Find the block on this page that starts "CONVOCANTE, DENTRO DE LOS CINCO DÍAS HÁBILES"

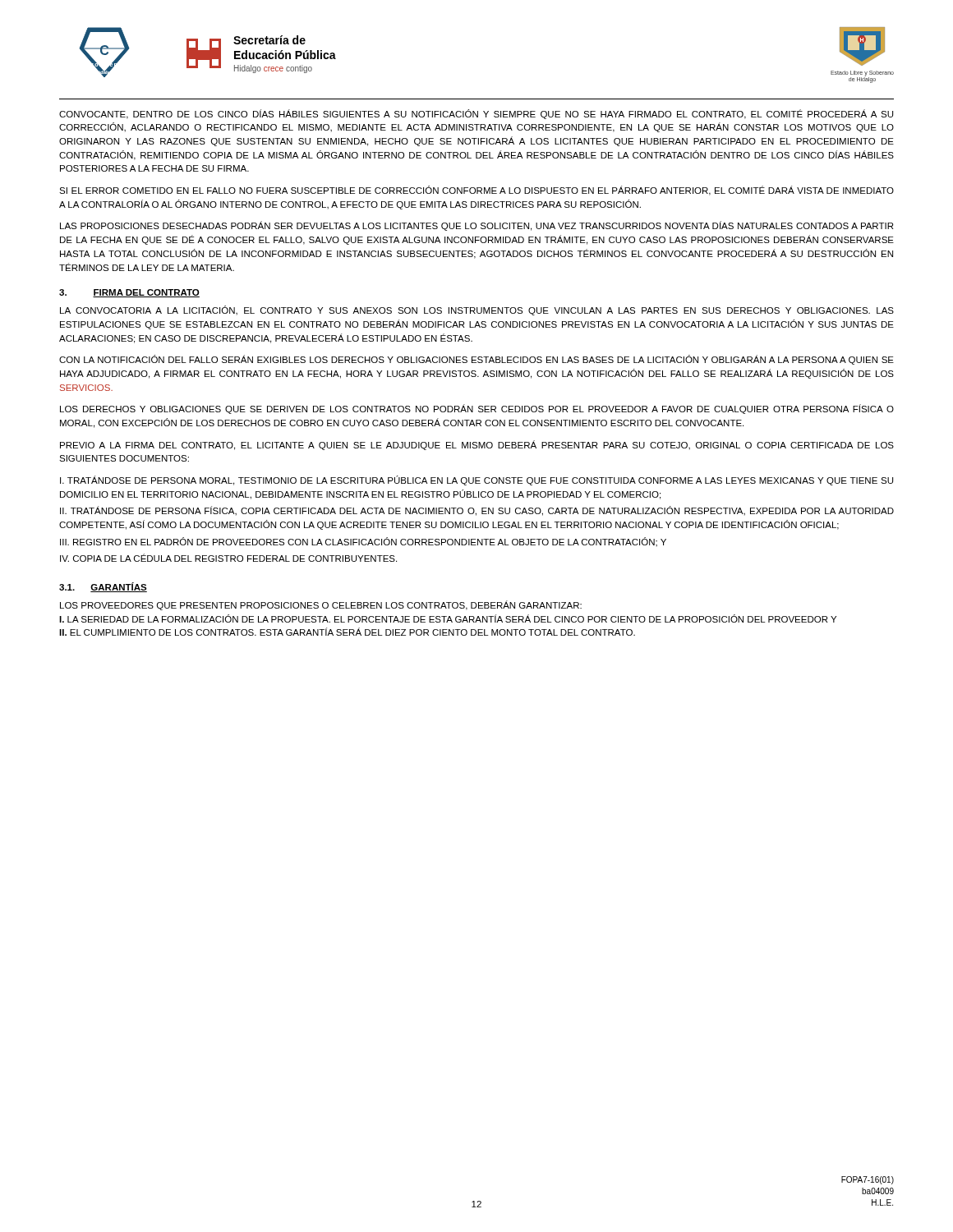(476, 141)
